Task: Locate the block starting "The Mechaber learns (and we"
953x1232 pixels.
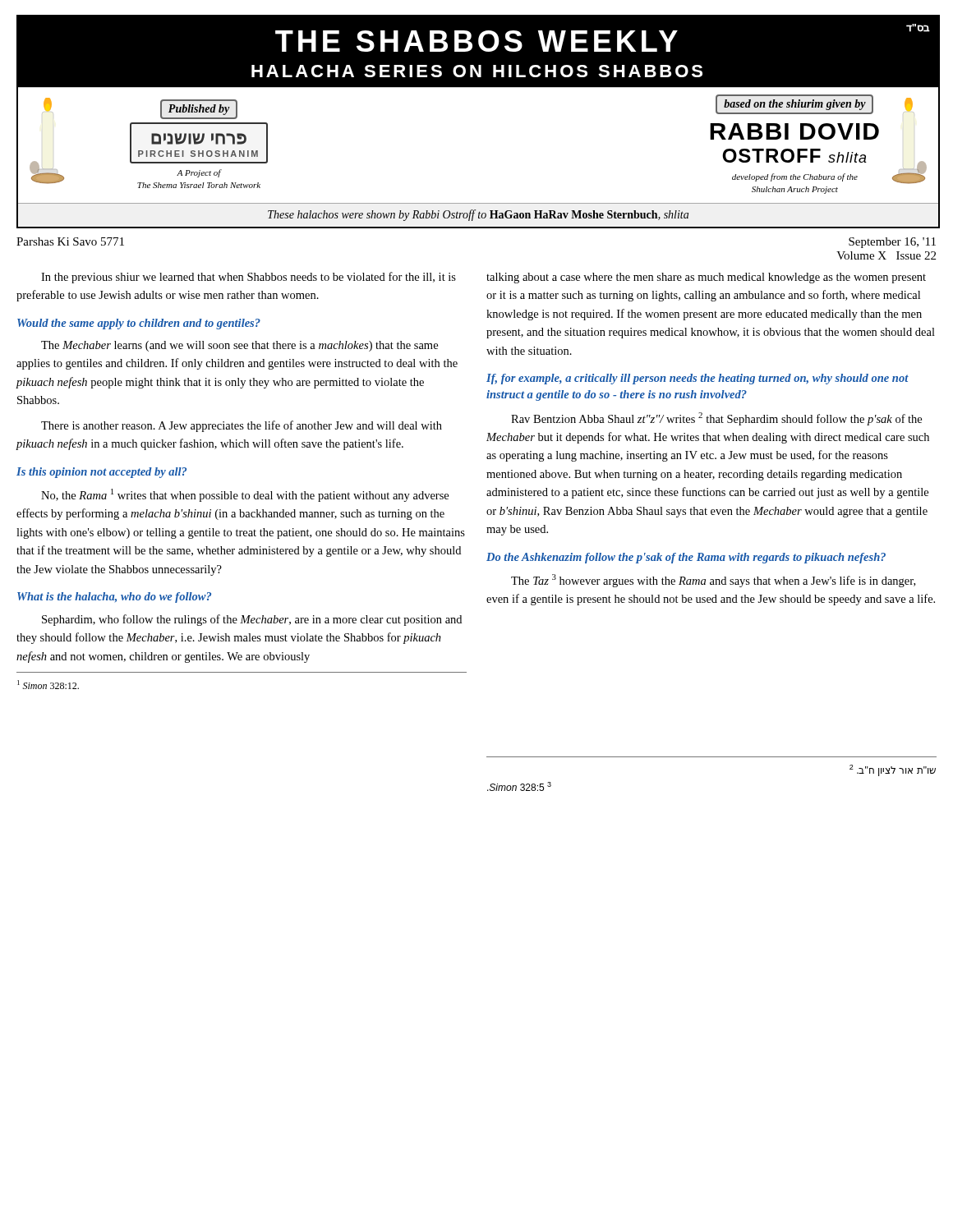Action: (242, 395)
